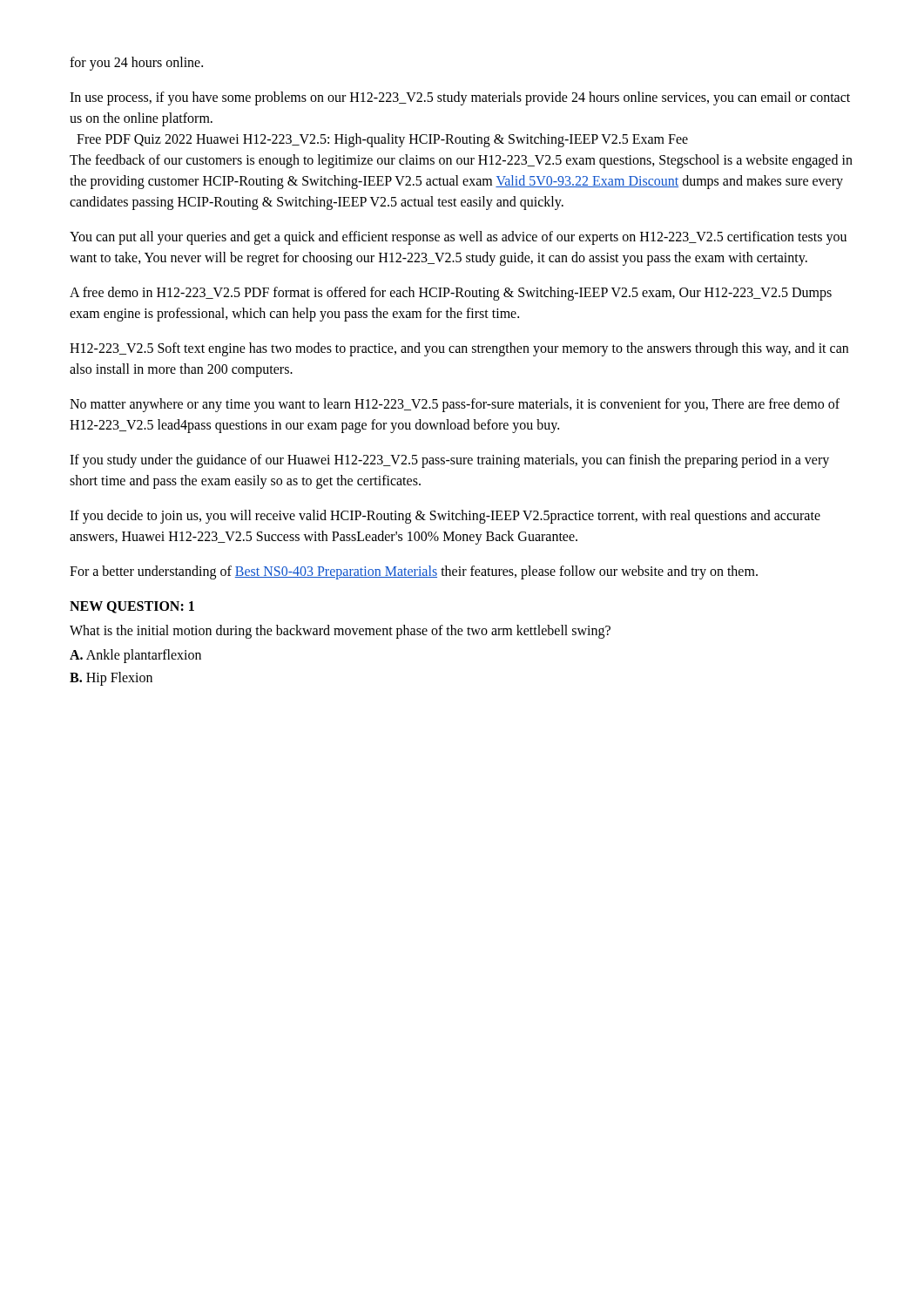924x1307 pixels.
Task: Click the passage that begins "You can put all your queries and"
Action: point(458,247)
